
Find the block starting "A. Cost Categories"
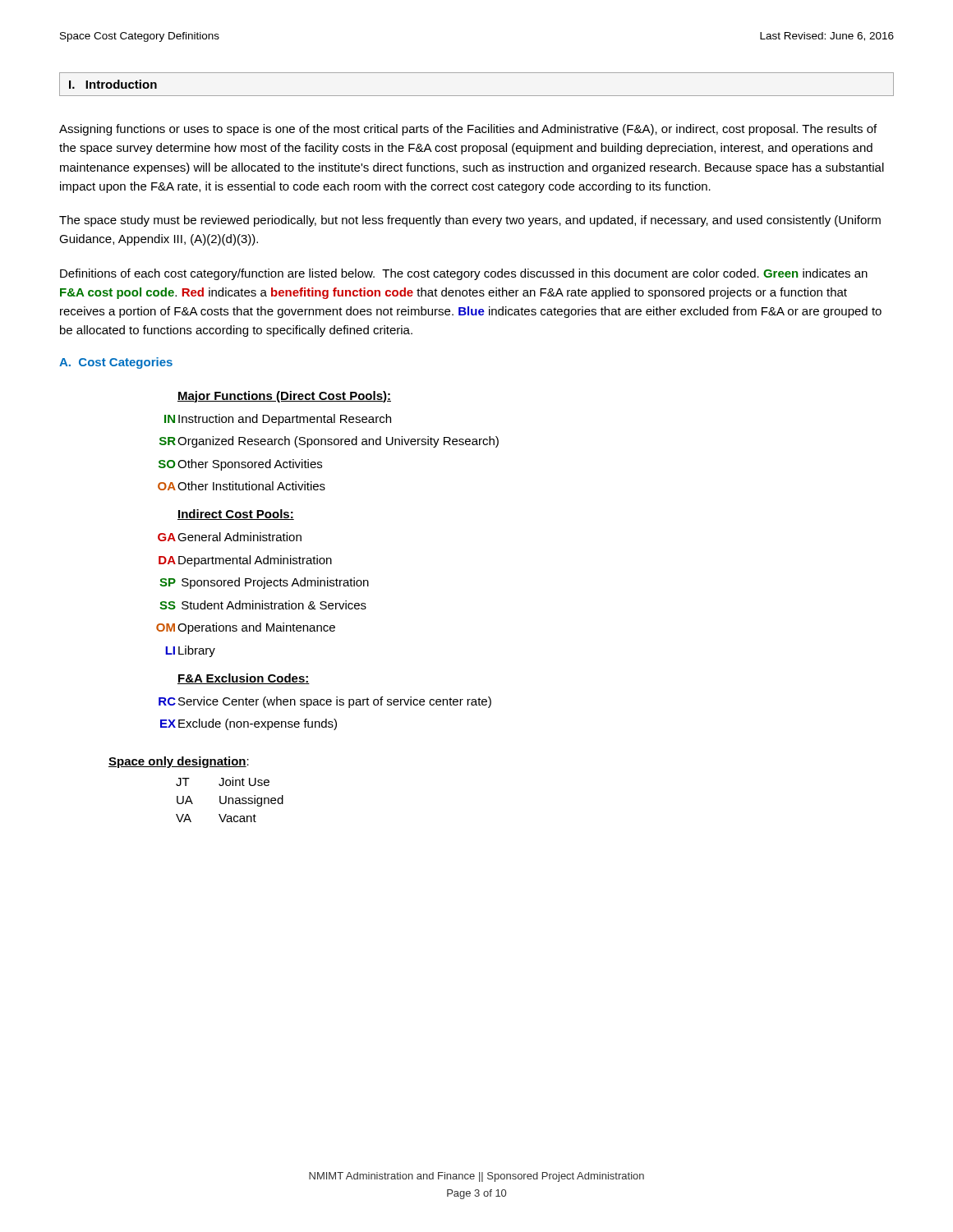point(116,361)
